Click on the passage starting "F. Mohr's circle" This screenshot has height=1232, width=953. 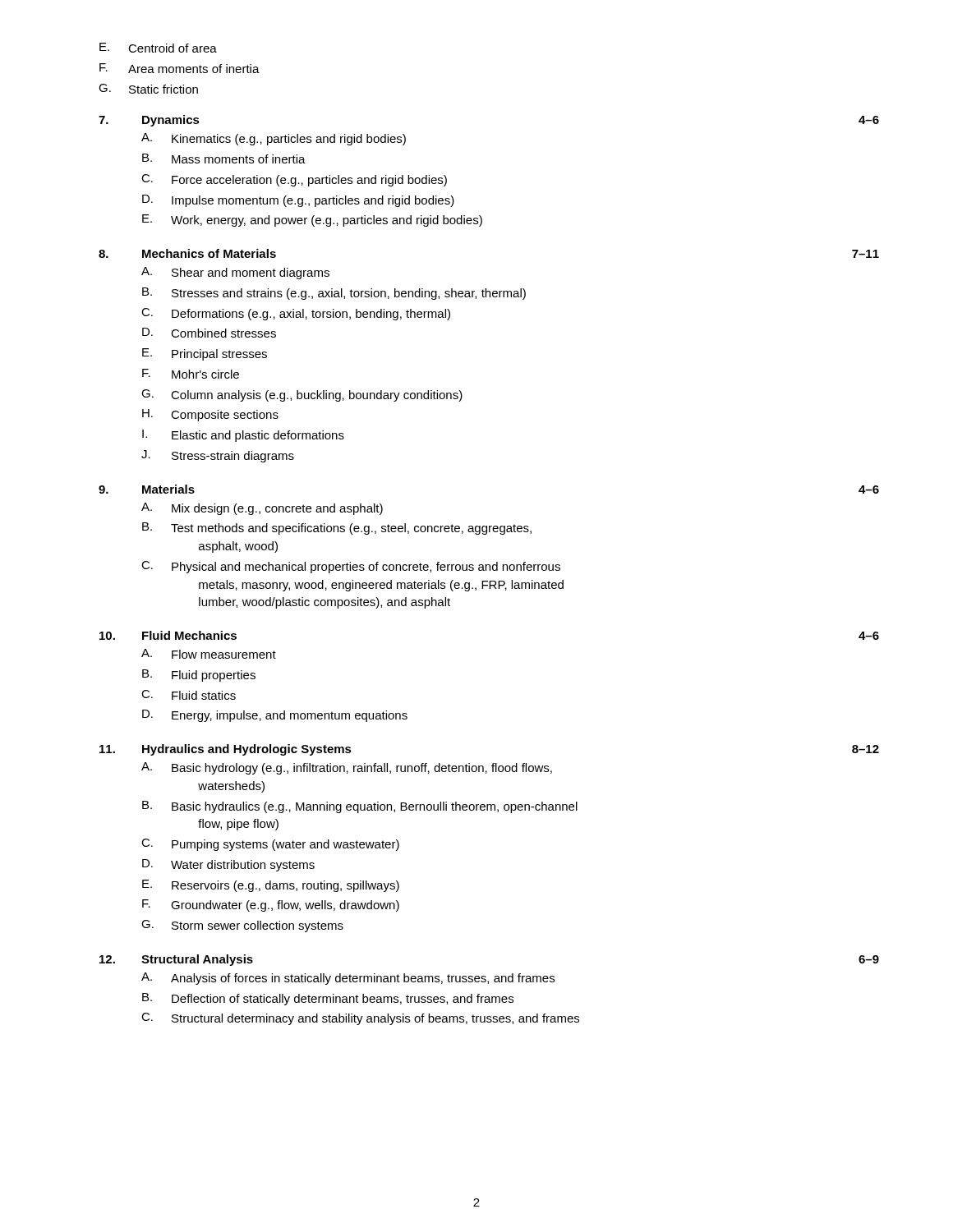[191, 374]
